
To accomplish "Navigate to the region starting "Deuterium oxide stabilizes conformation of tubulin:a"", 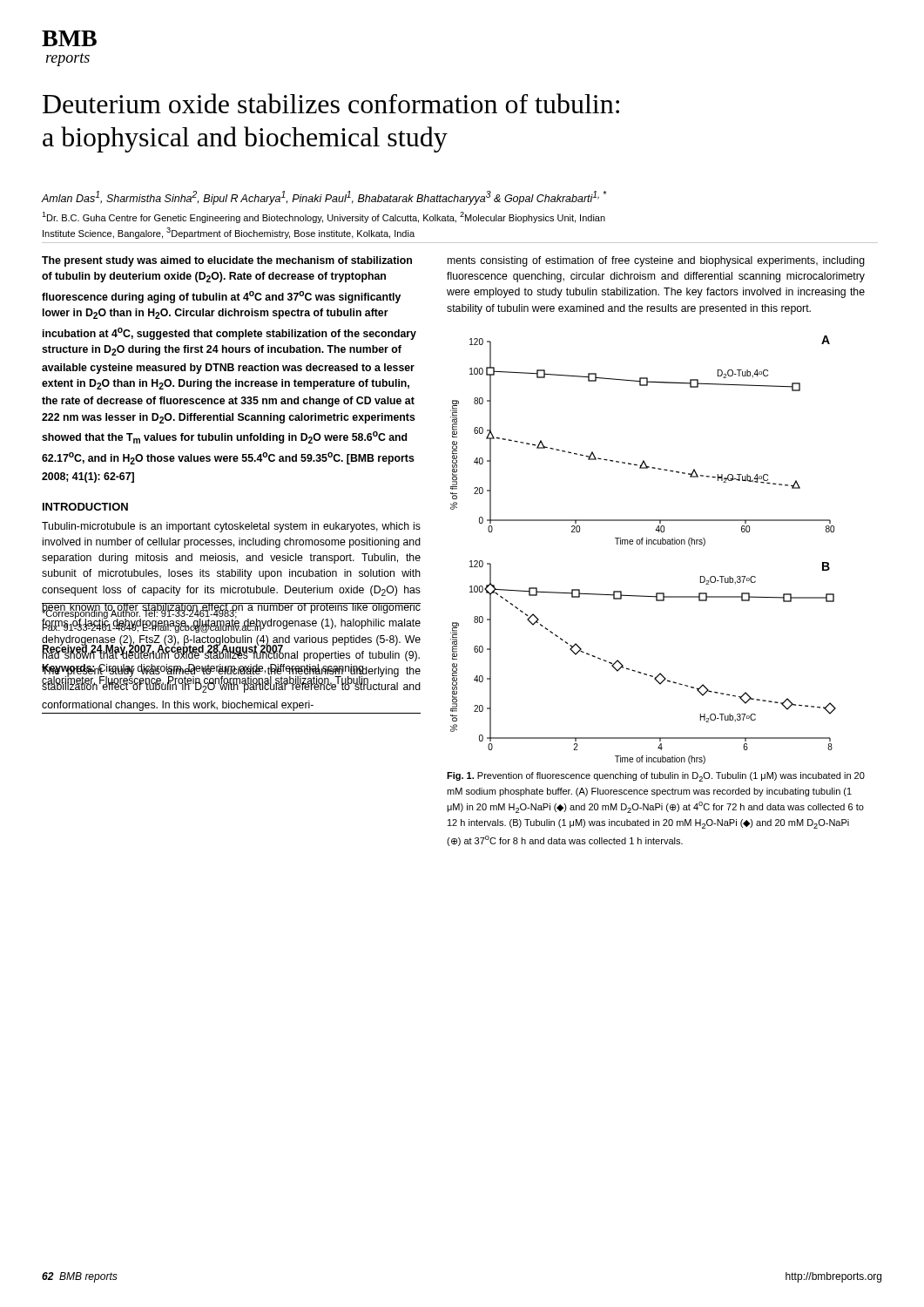I will [x=460, y=121].
